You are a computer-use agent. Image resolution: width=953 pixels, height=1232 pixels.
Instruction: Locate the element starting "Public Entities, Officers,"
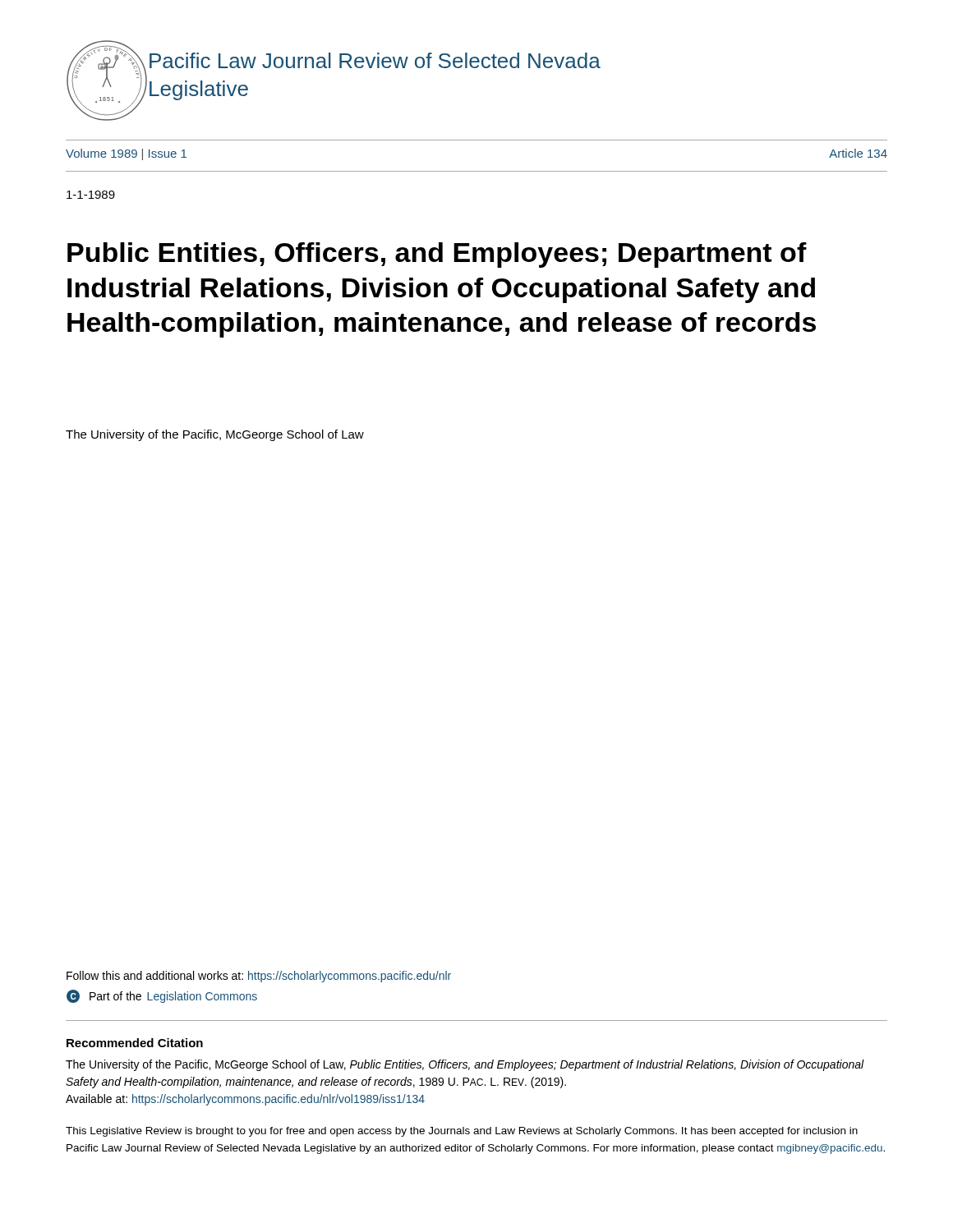476,287
